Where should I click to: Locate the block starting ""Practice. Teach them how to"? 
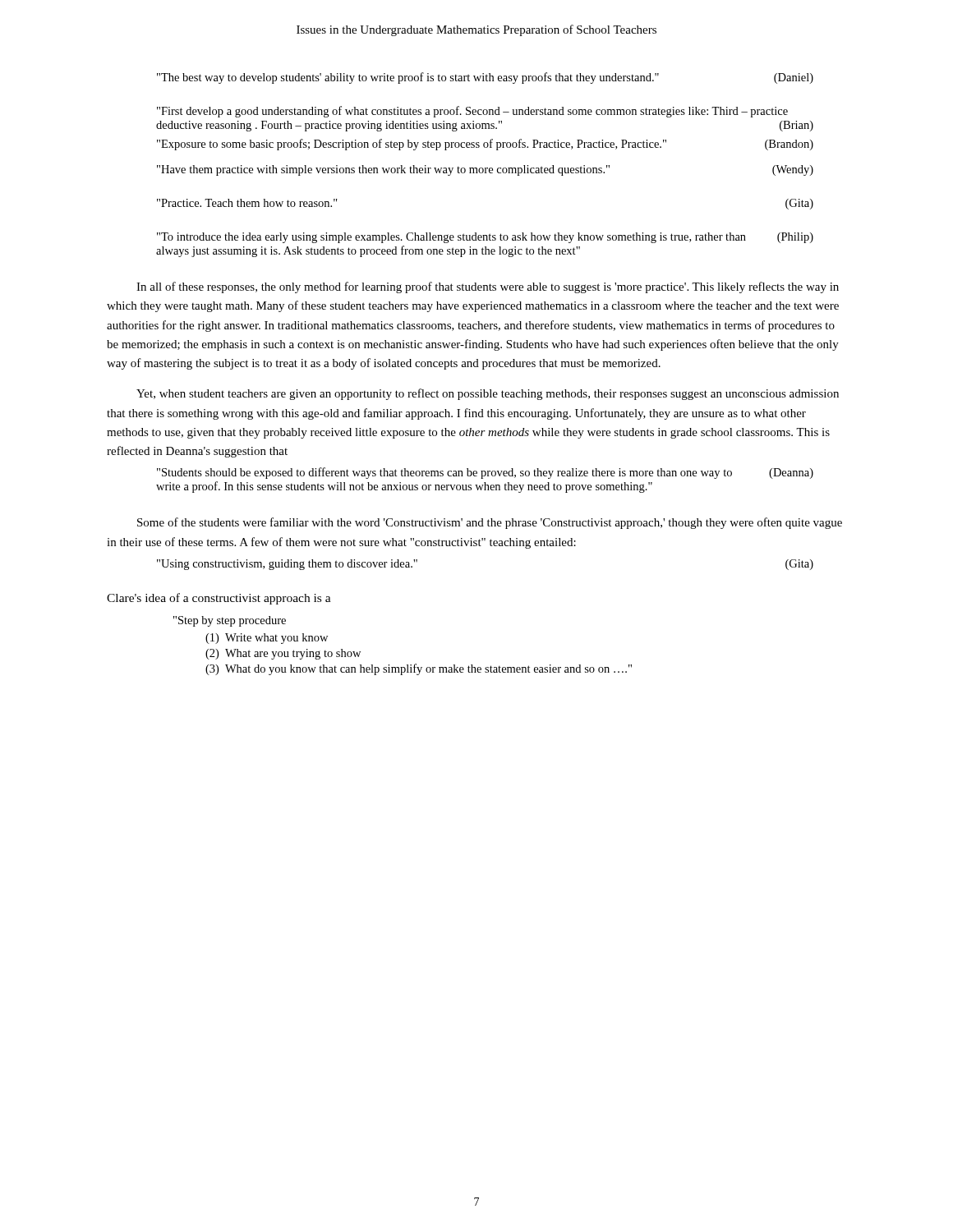pyautogui.click(x=248, y=204)
